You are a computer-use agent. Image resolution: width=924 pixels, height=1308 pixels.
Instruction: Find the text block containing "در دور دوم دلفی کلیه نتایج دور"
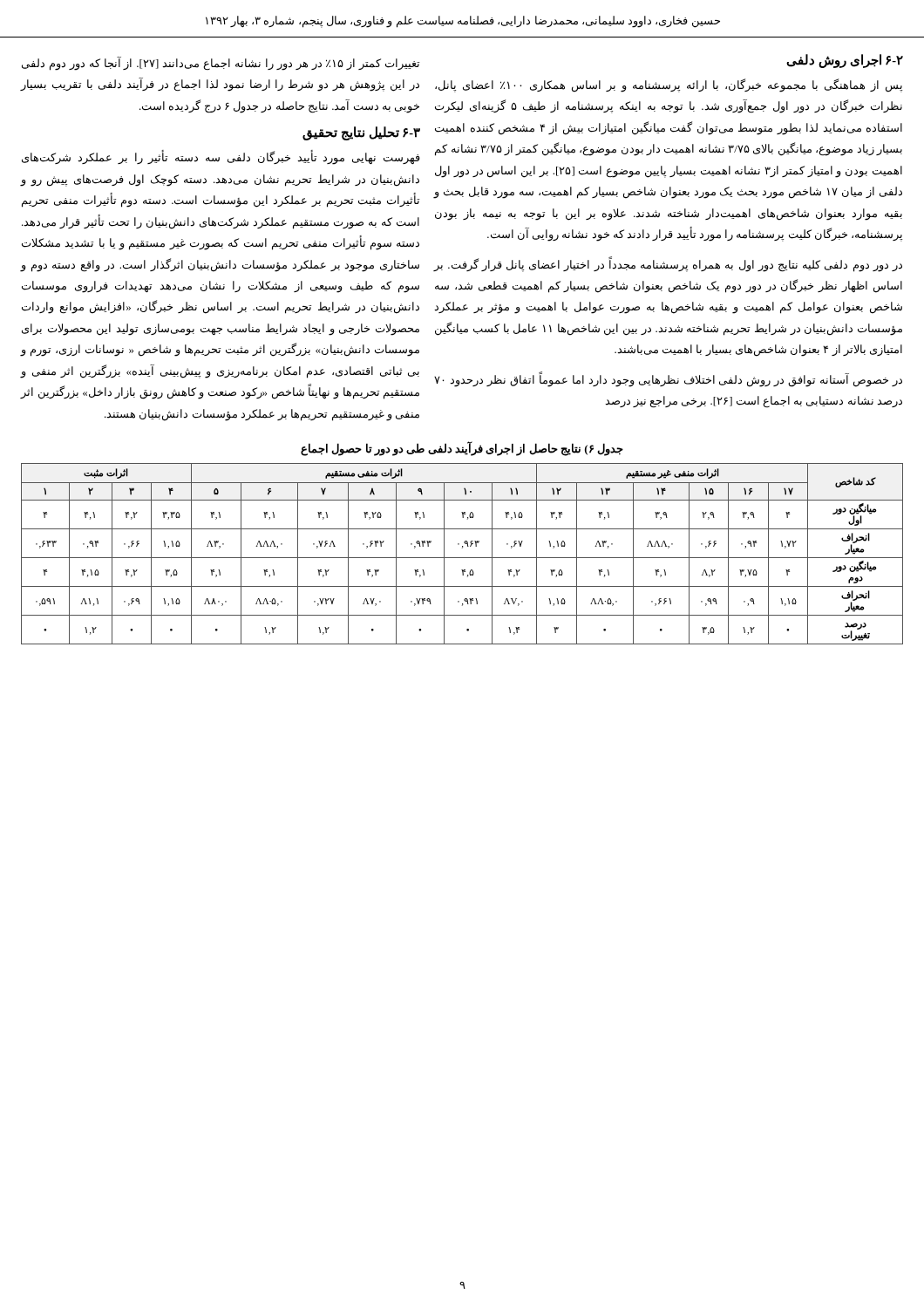(669, 307)
